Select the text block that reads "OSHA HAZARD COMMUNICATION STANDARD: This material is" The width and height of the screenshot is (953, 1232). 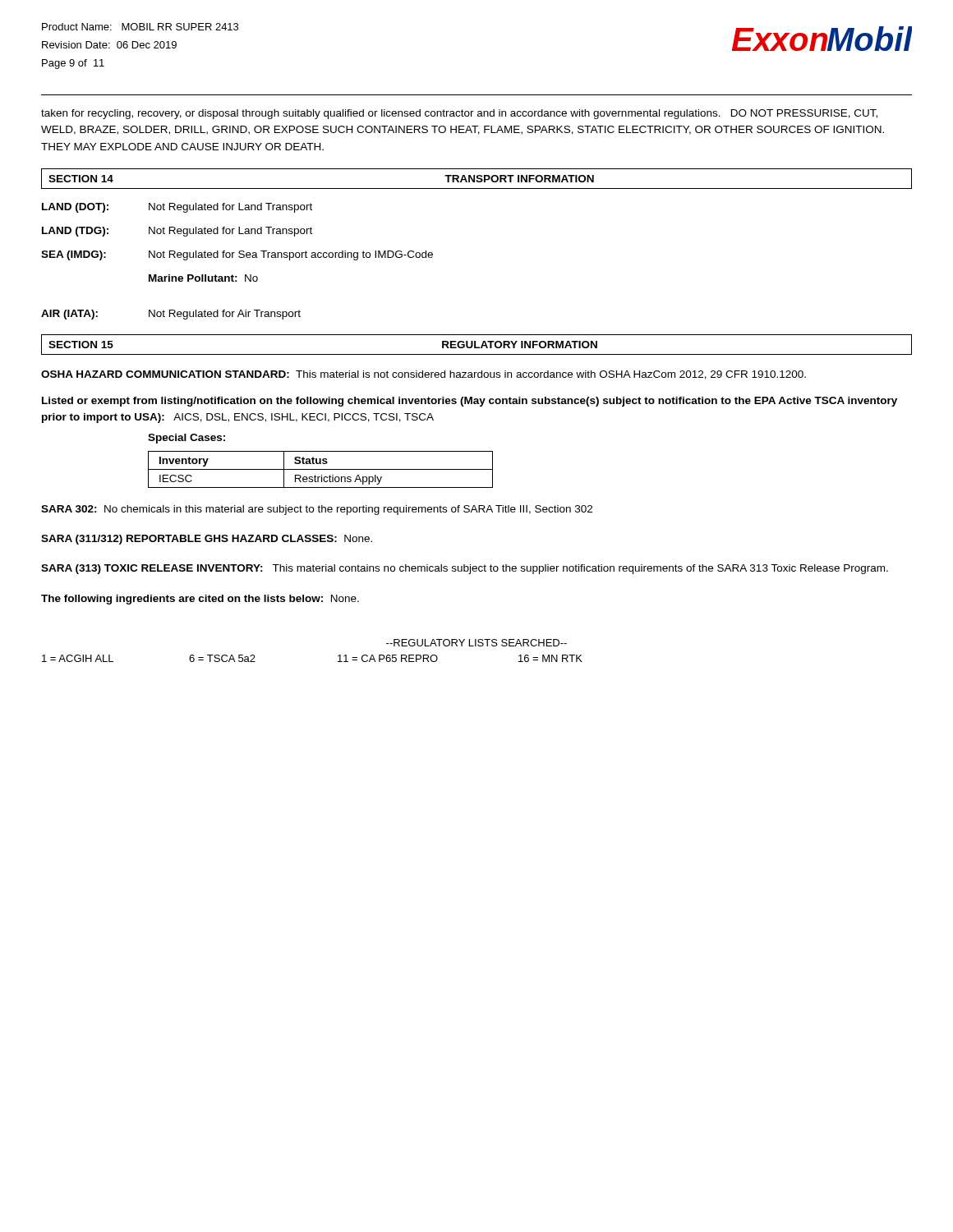tap(424, 374)
